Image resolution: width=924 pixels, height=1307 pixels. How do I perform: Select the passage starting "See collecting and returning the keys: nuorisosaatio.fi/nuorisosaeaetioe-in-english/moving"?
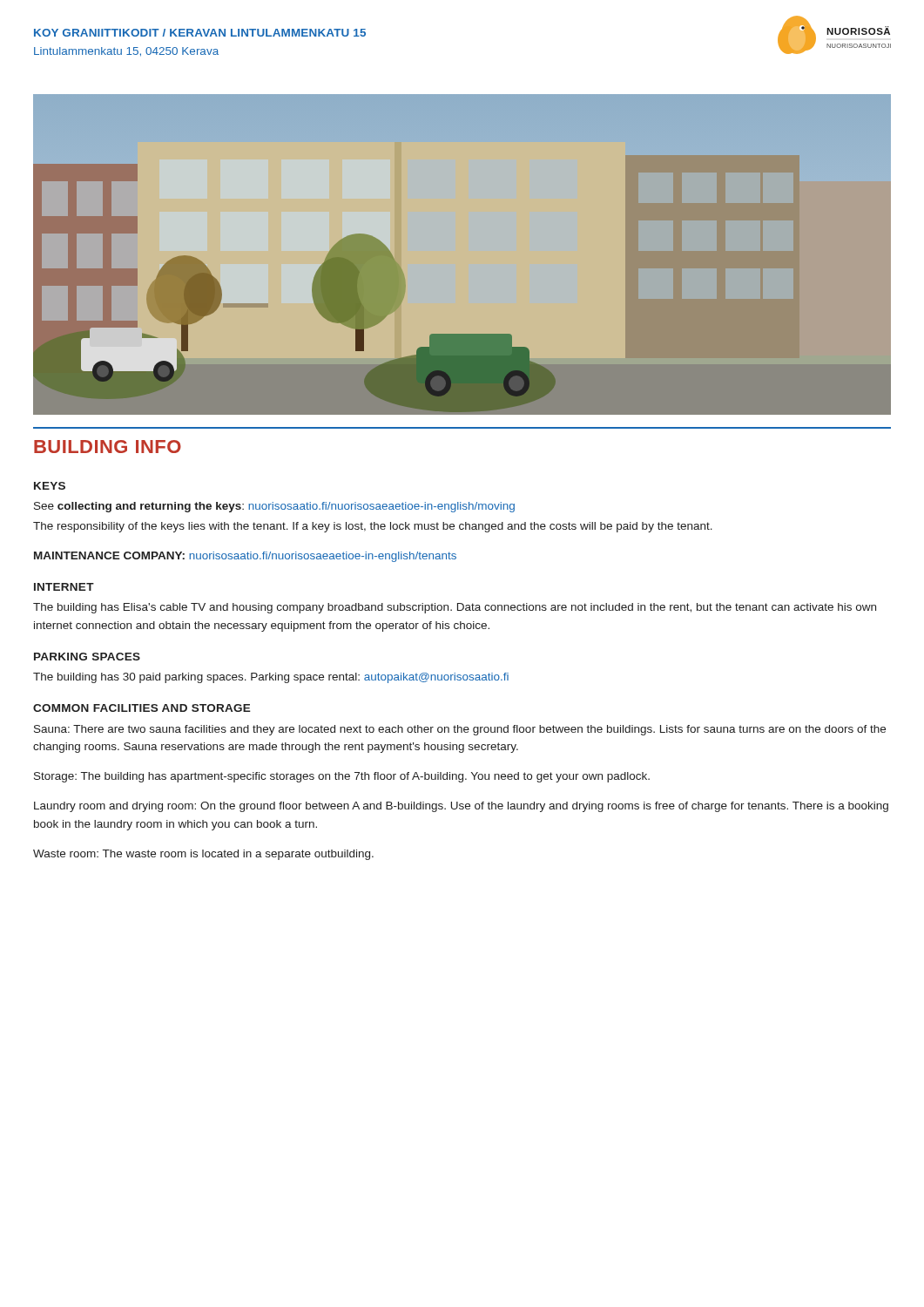point(462,516)
